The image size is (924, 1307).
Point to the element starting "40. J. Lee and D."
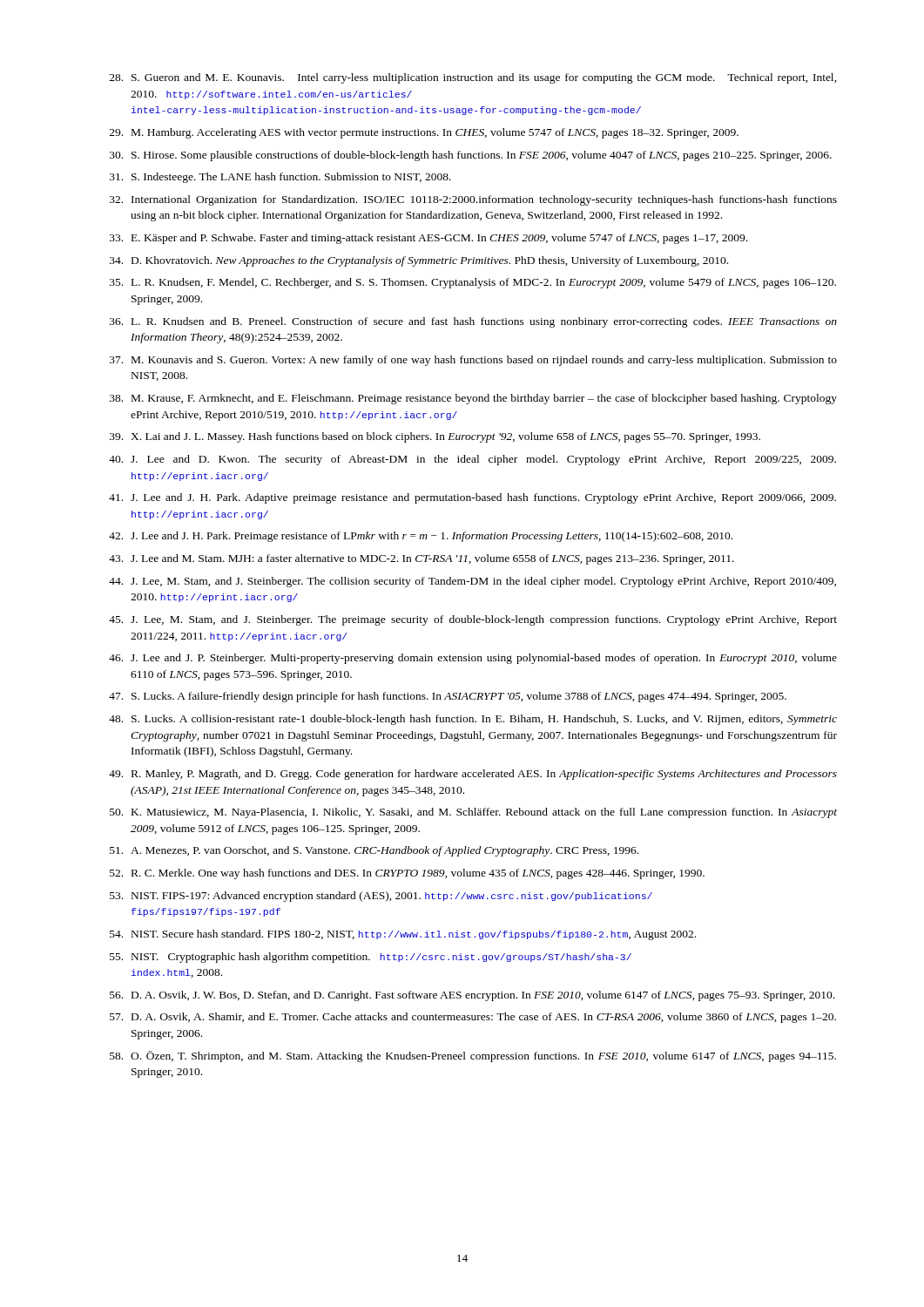[x=462, y=467]
